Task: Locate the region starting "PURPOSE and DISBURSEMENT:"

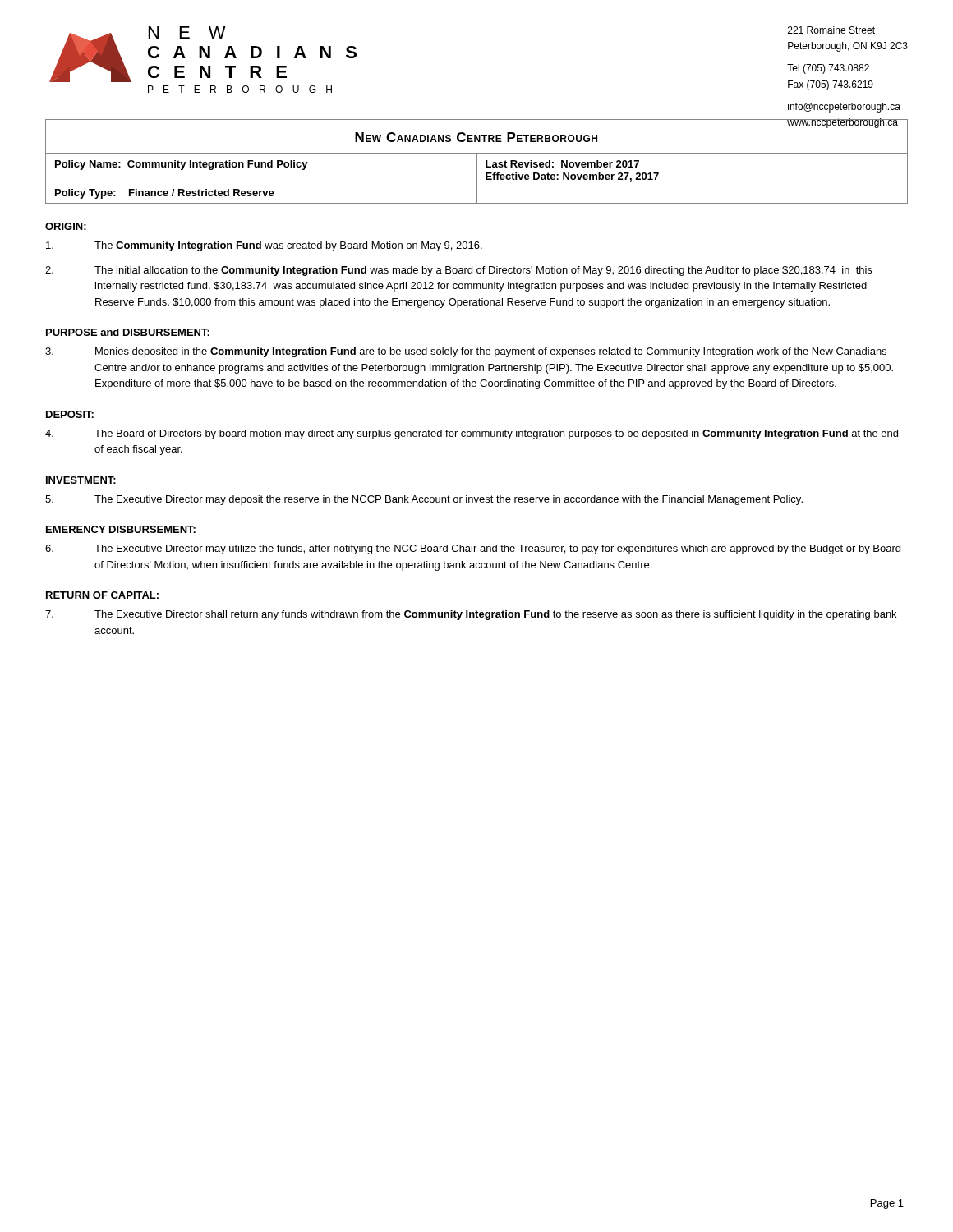Action: click(128, 332)
